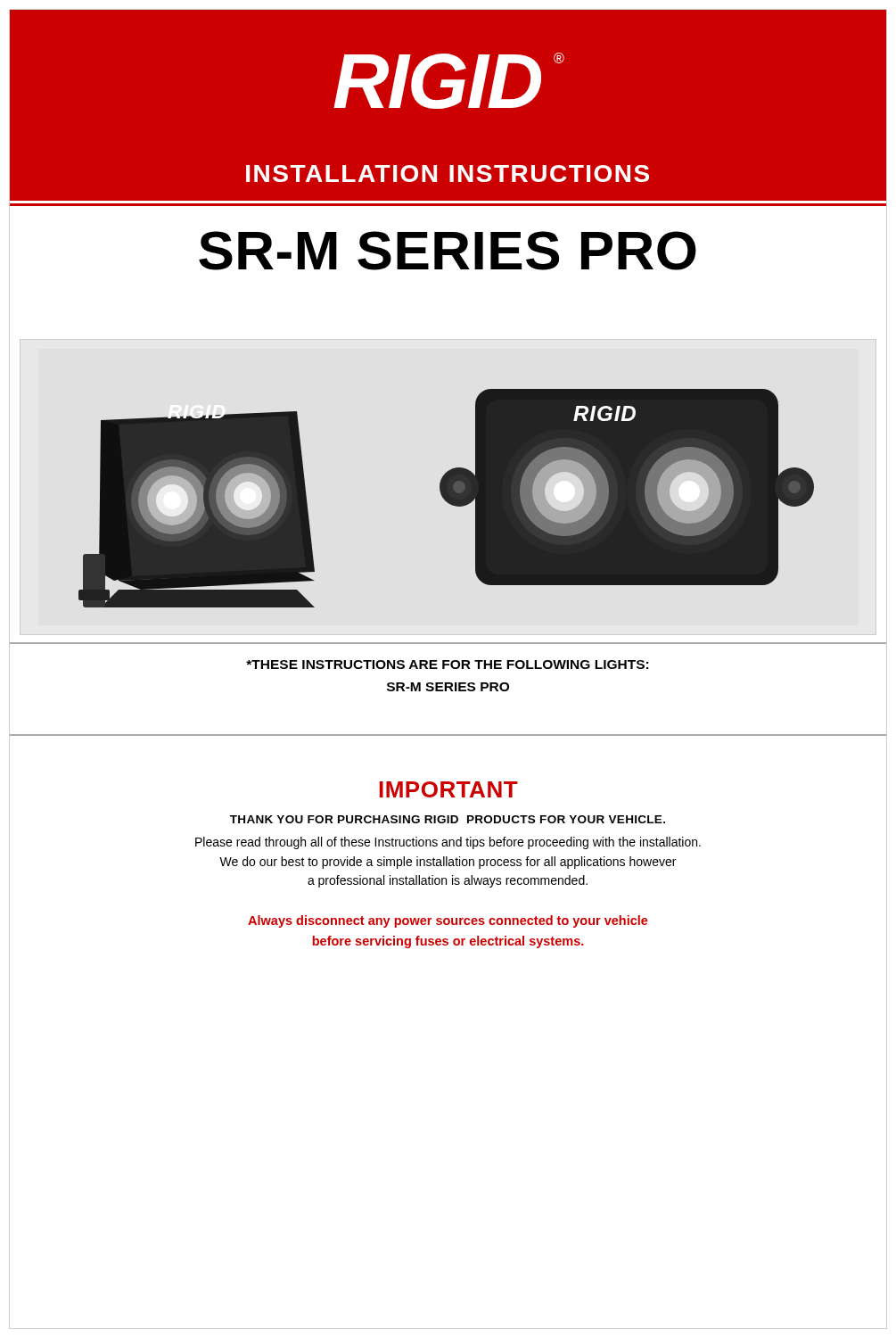Select the logo
The height and width of the screenshot is (1338, 896).
pos(448,78)
